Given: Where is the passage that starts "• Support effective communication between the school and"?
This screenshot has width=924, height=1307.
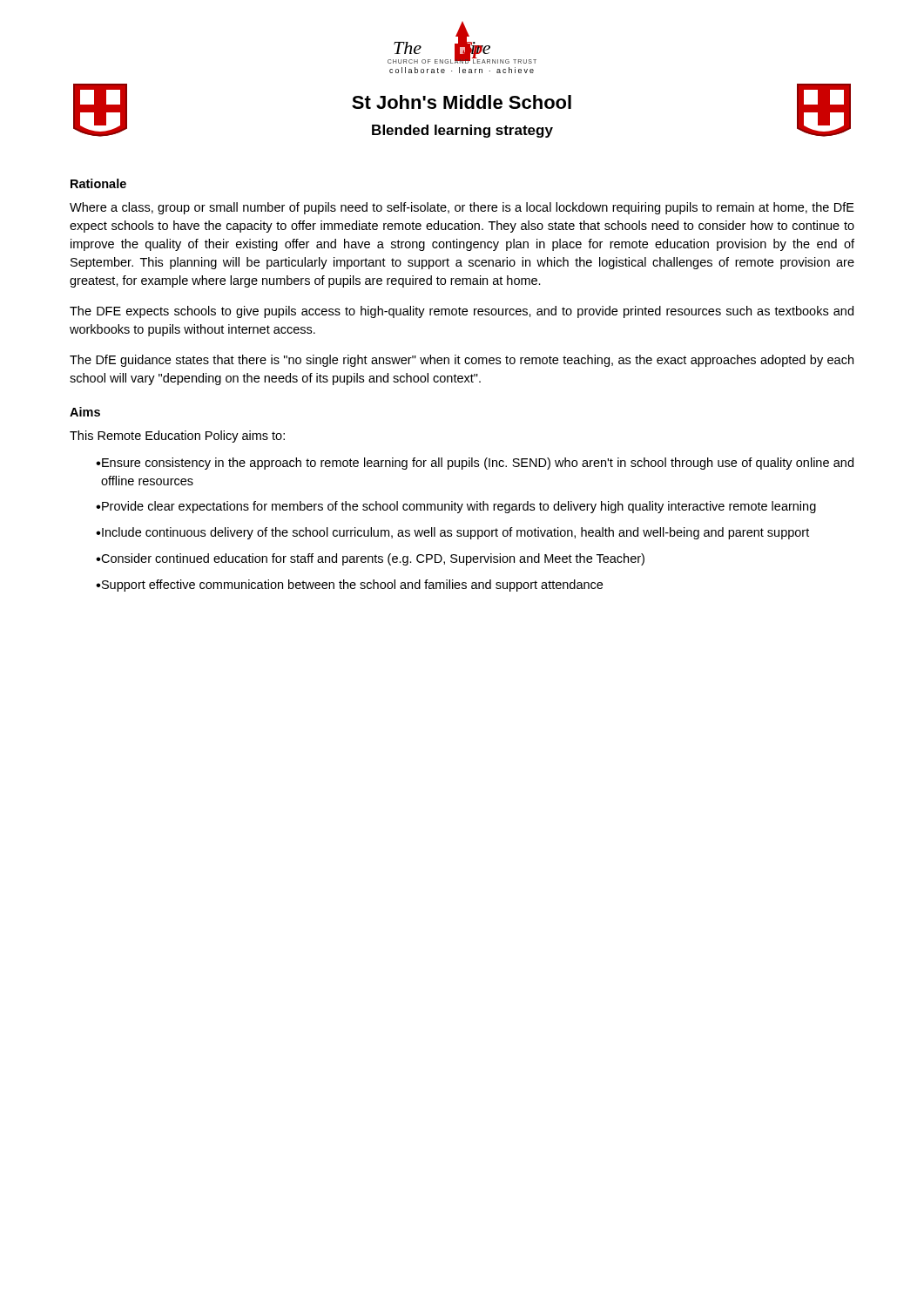Looking at the screenshot, I should point(462,586).
